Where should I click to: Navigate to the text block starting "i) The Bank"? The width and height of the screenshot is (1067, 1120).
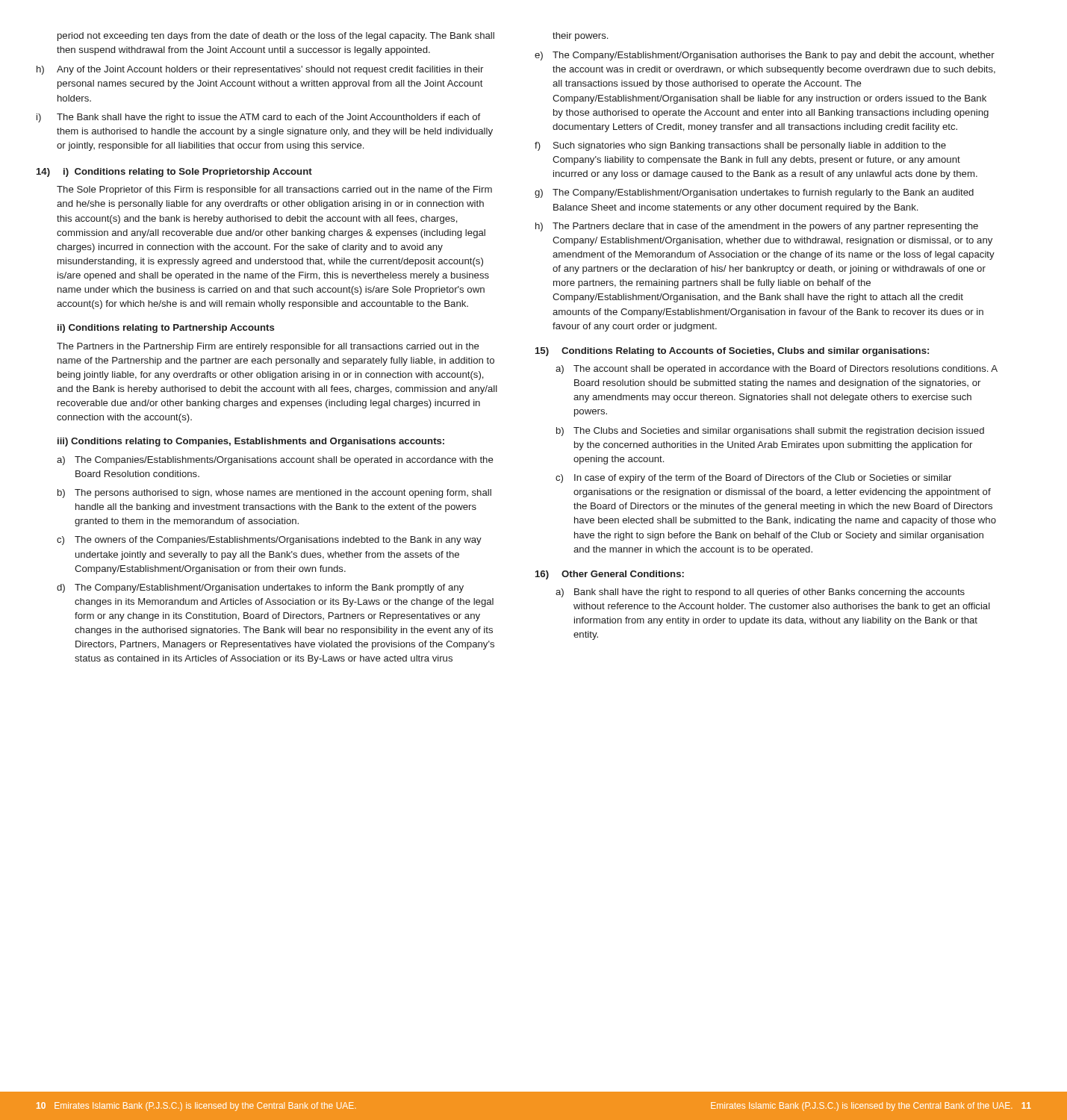point(267,131)
